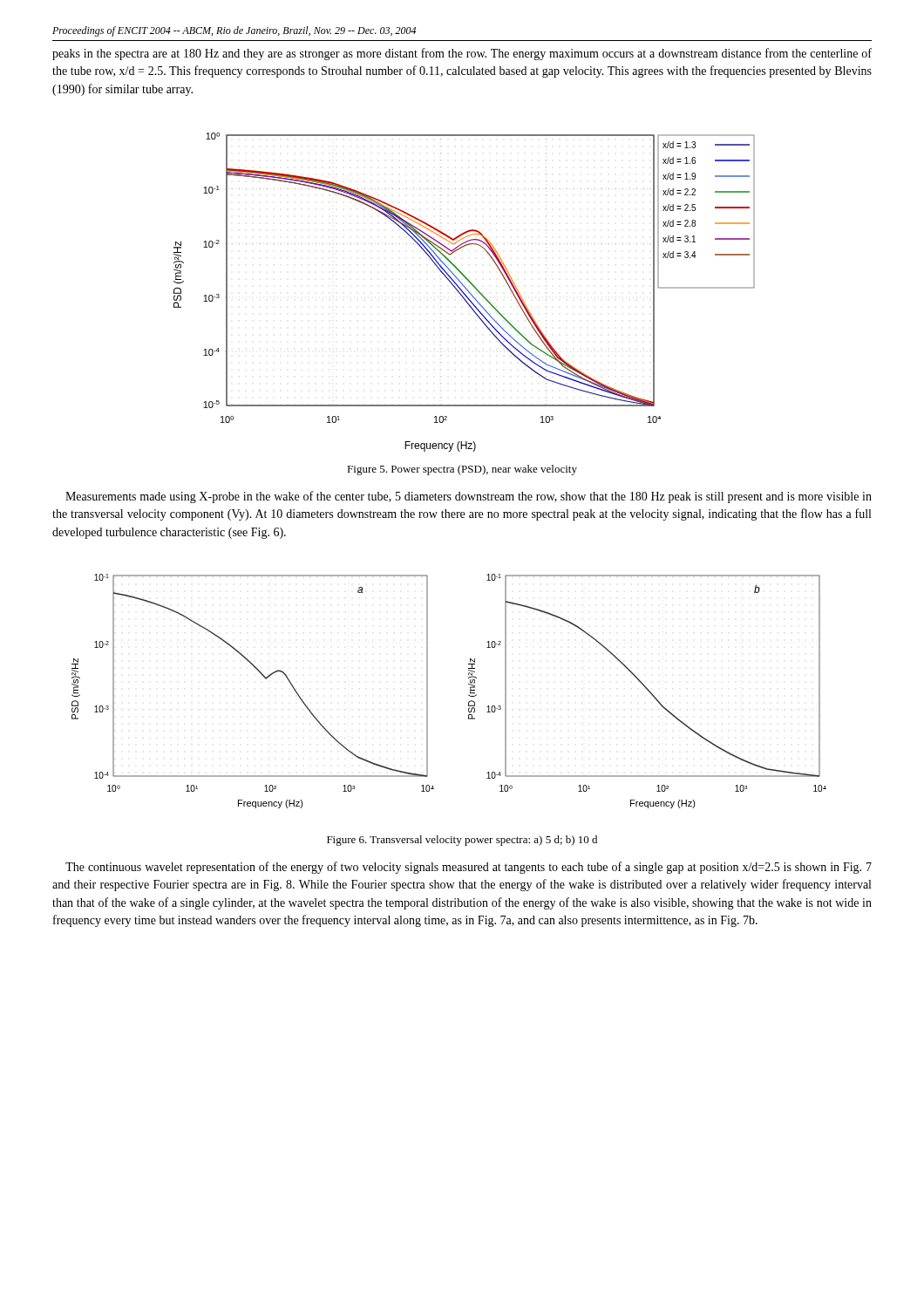This screenshot has height=1308, width=924.
Task: Find the block on this page that starts "Measurements made using"
Action: click(x=462, y=514)
